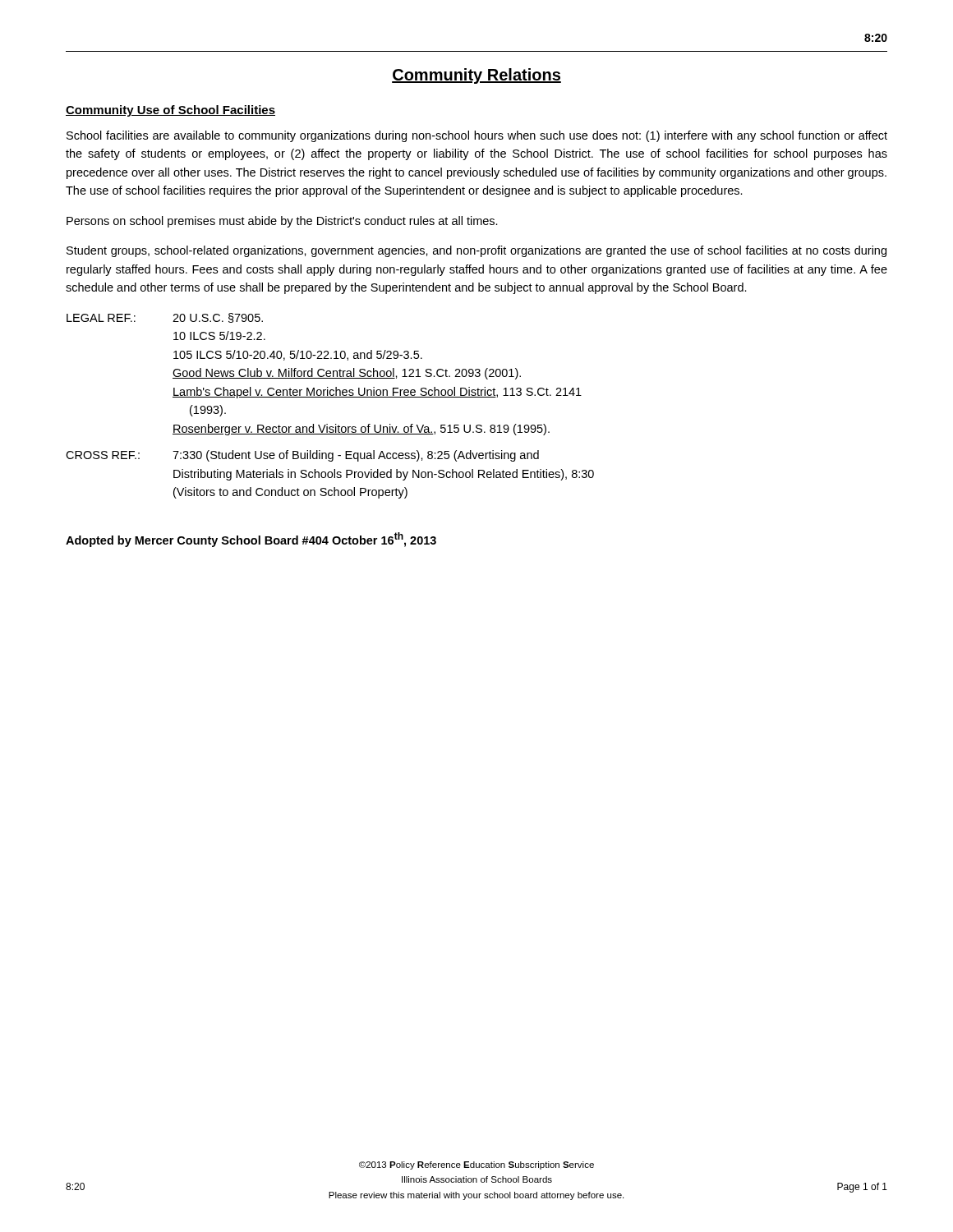
Task: Select the element starting "LEGAL REF.: 20 U.S.C. §7905. 10"
Action: tap(476, 405)
